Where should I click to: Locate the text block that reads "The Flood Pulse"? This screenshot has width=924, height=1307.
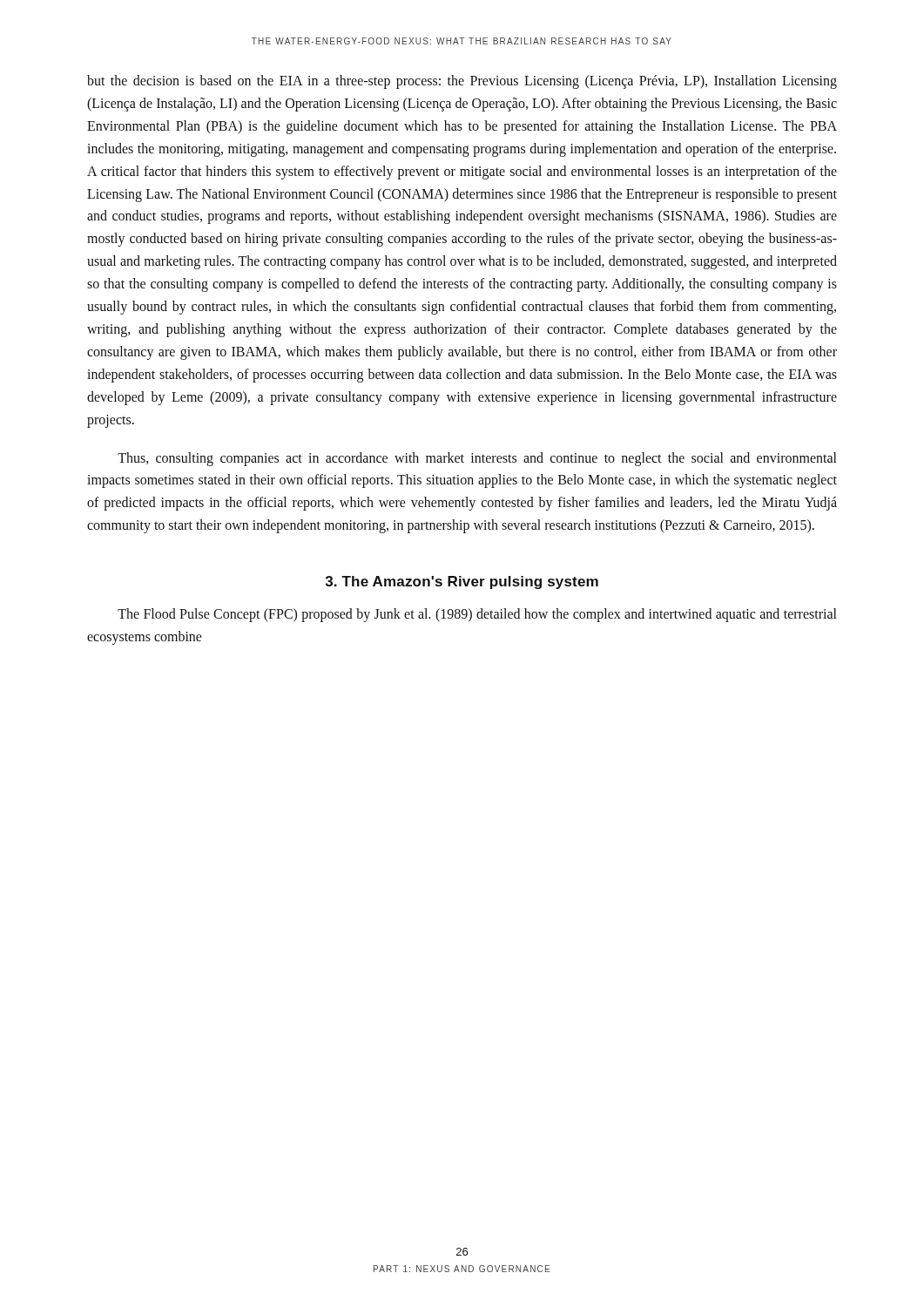462,625
